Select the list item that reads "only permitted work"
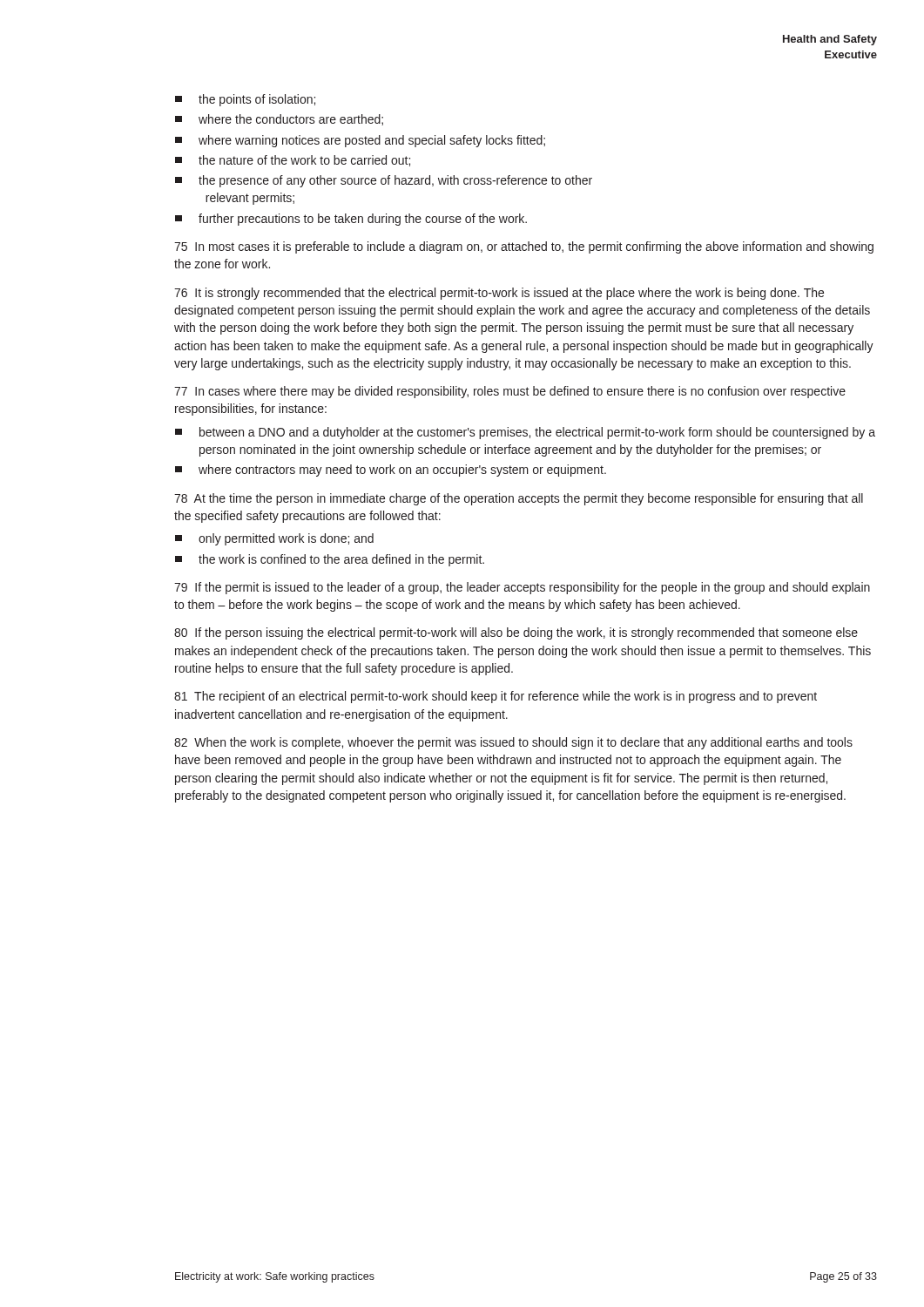This screenshot has width=924, height=1307. pos(274,539)
